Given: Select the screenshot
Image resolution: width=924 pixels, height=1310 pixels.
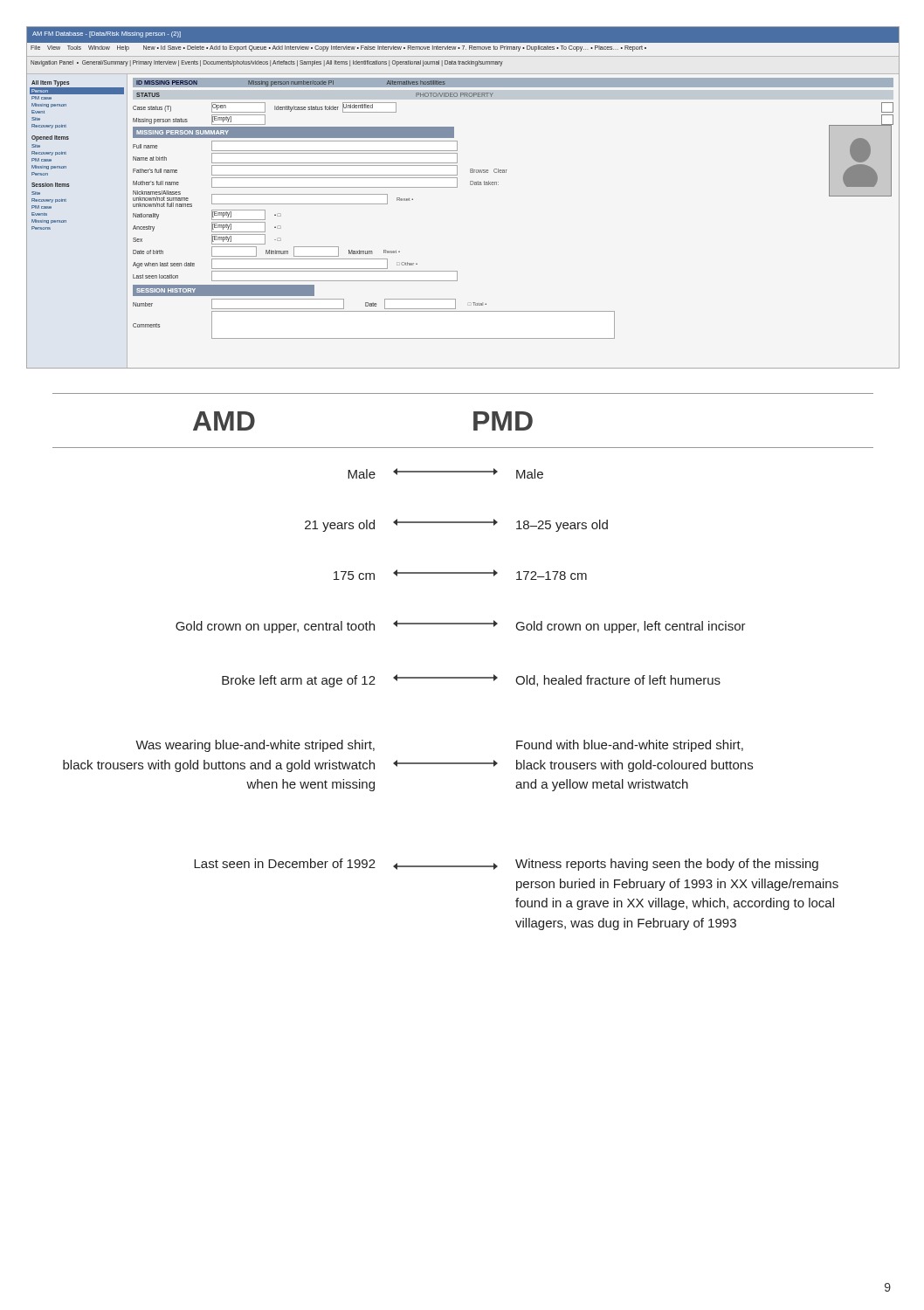Looking at the screenshot, I should coord(463,197).
